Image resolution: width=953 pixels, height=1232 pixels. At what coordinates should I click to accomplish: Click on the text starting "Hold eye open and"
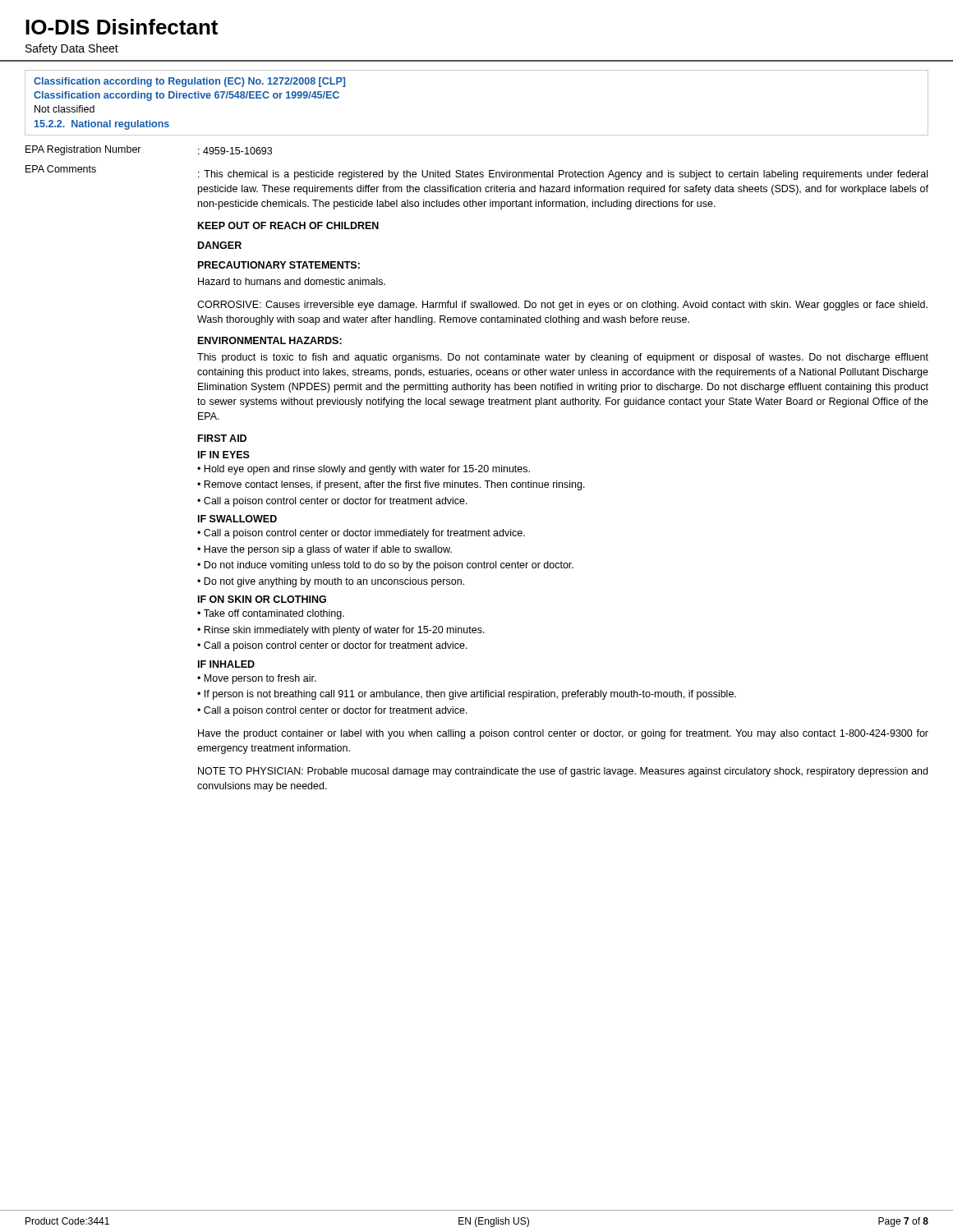(367, 469)
